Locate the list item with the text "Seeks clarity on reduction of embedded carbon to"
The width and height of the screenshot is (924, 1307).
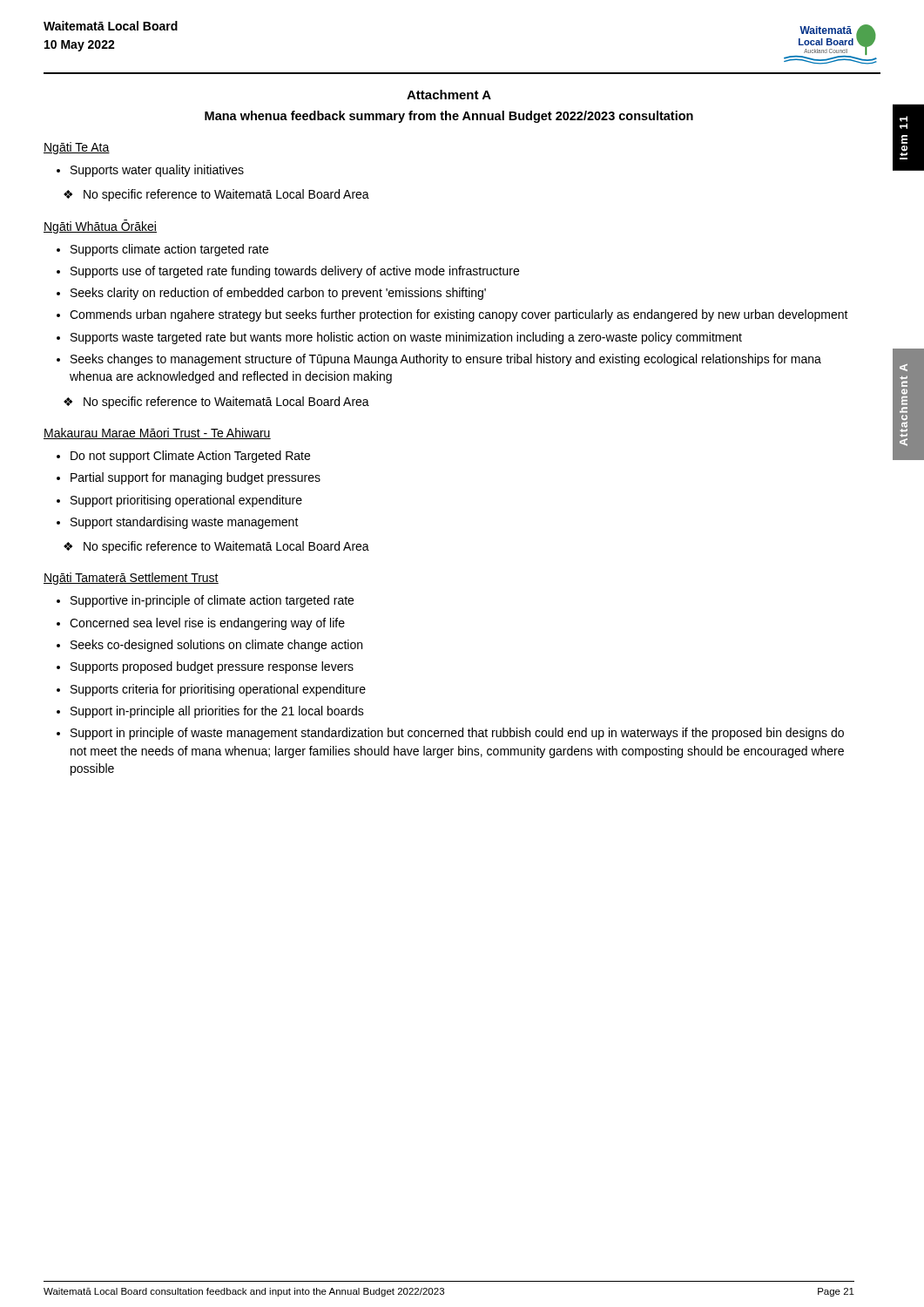coord(278,293)
